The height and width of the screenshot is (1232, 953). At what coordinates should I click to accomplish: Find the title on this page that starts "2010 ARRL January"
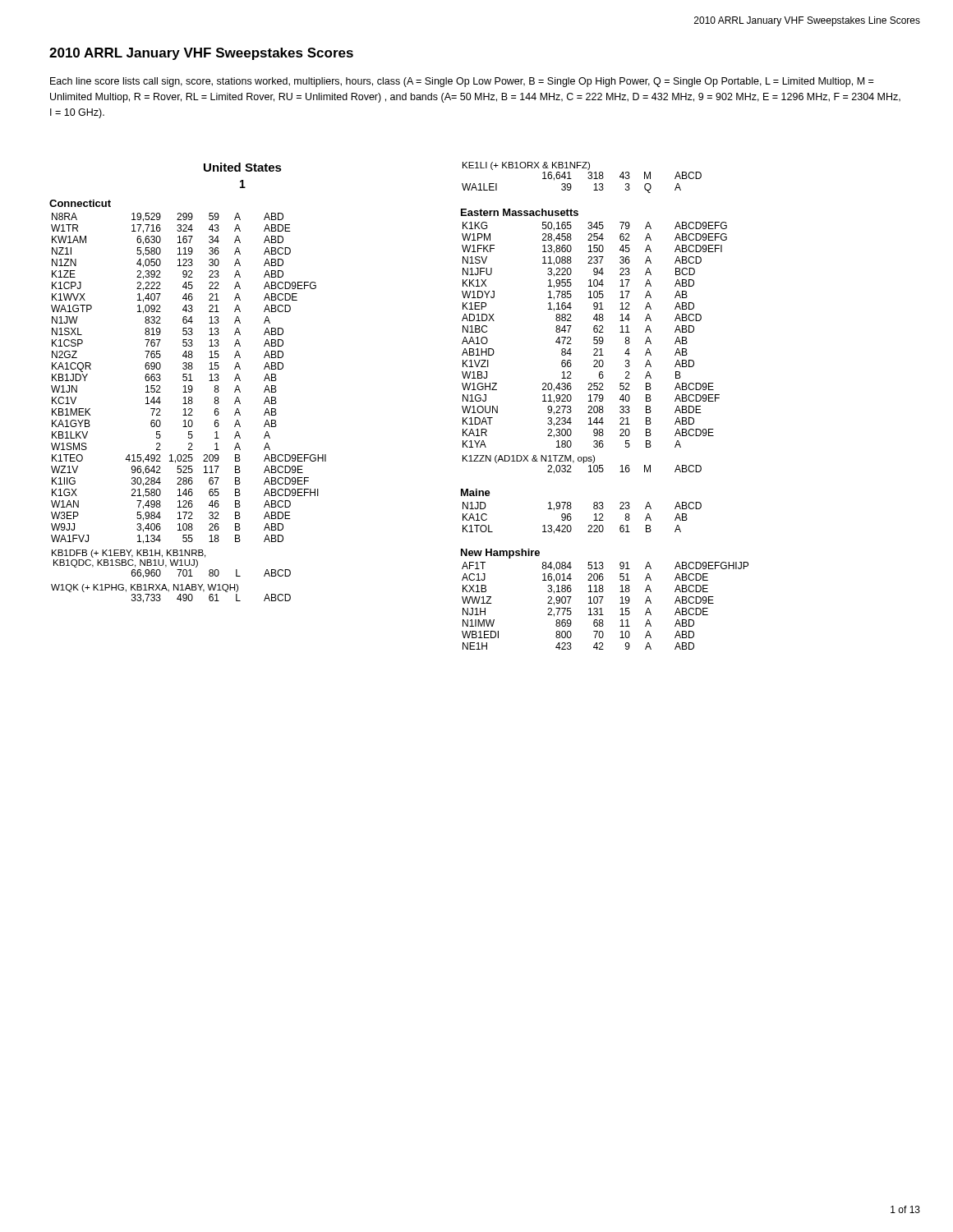pyautogui.click(x=201, y=53)
